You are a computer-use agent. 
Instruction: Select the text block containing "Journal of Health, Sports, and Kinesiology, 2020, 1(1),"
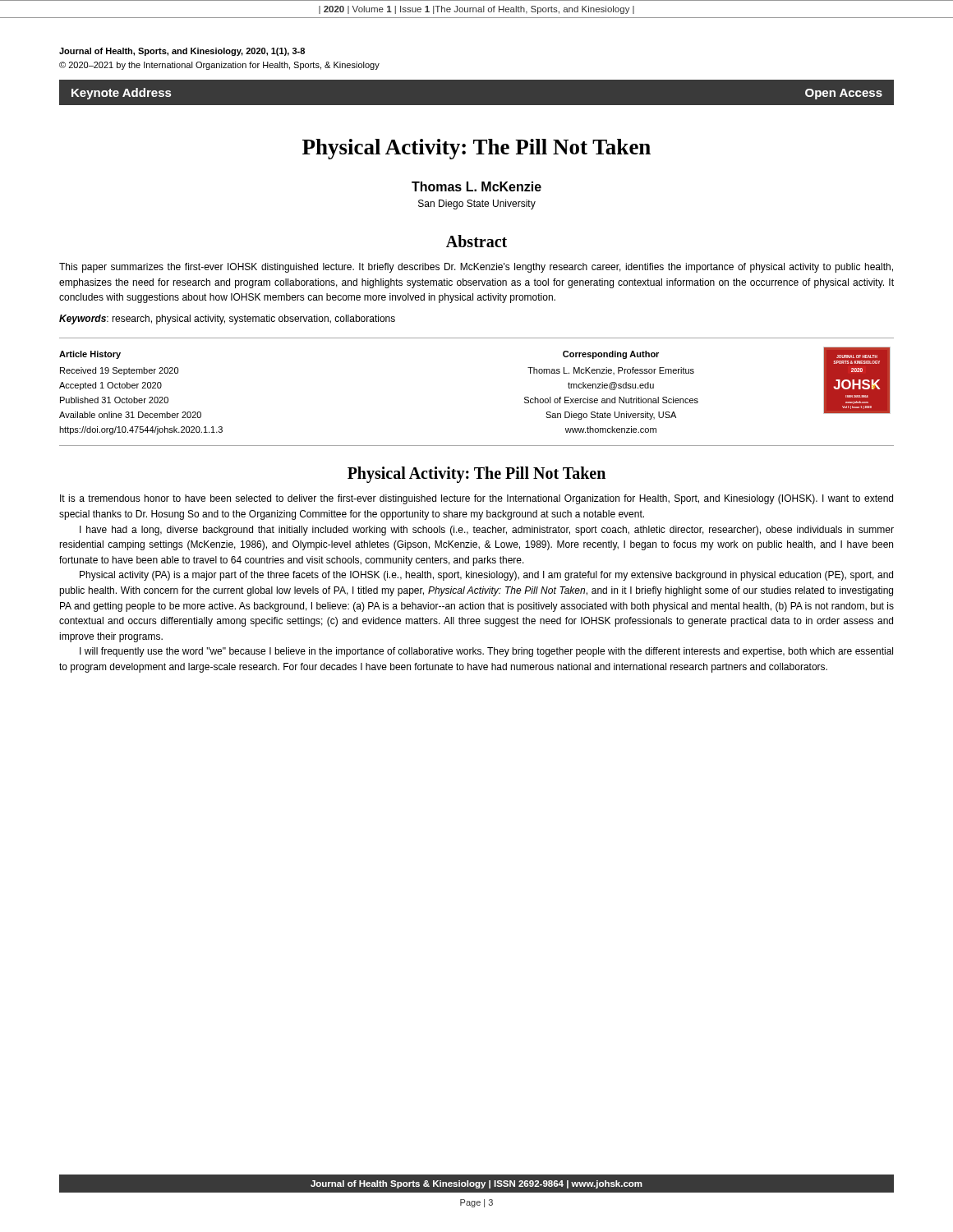182,52
